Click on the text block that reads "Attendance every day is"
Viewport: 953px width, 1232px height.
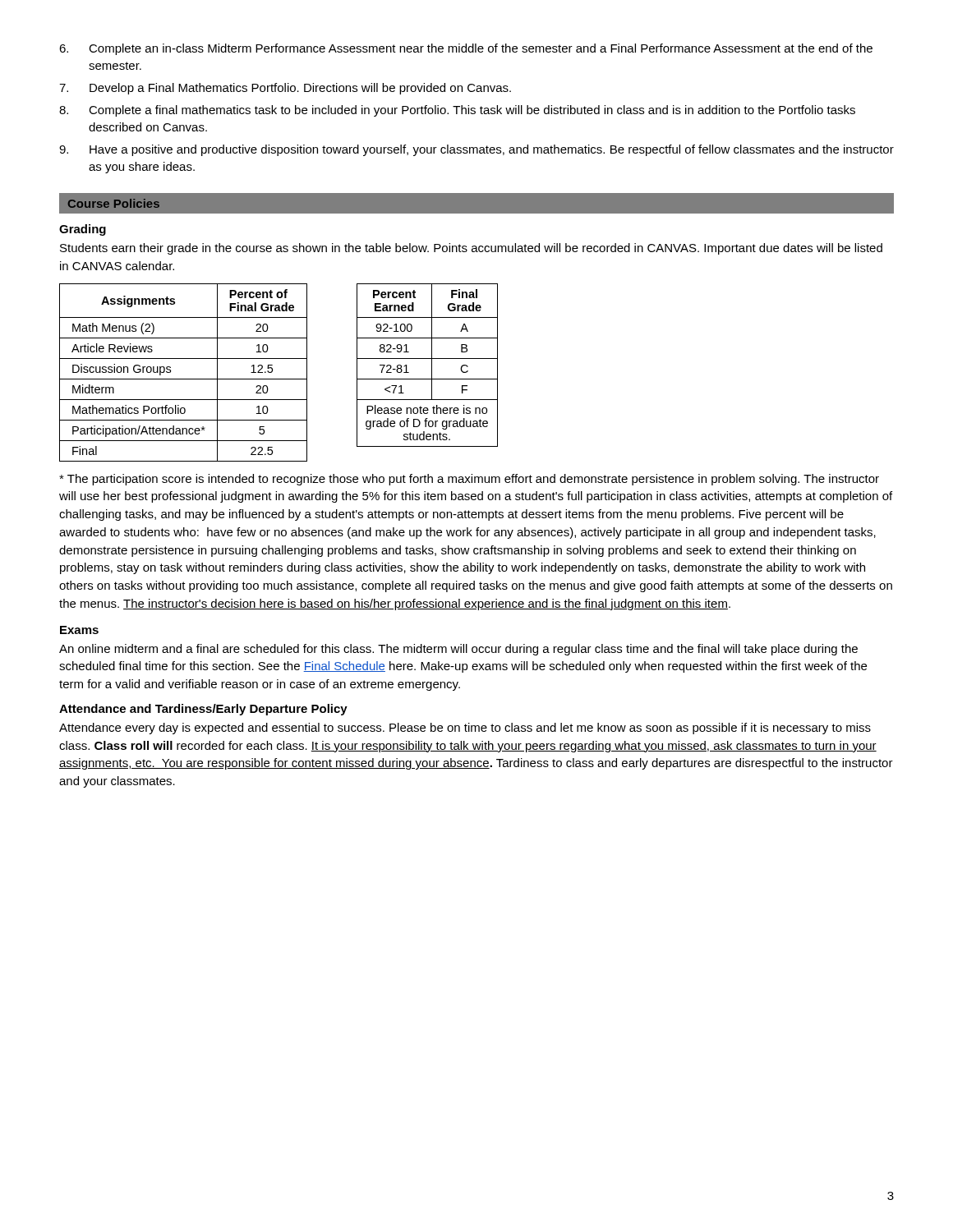coord(476,754)
